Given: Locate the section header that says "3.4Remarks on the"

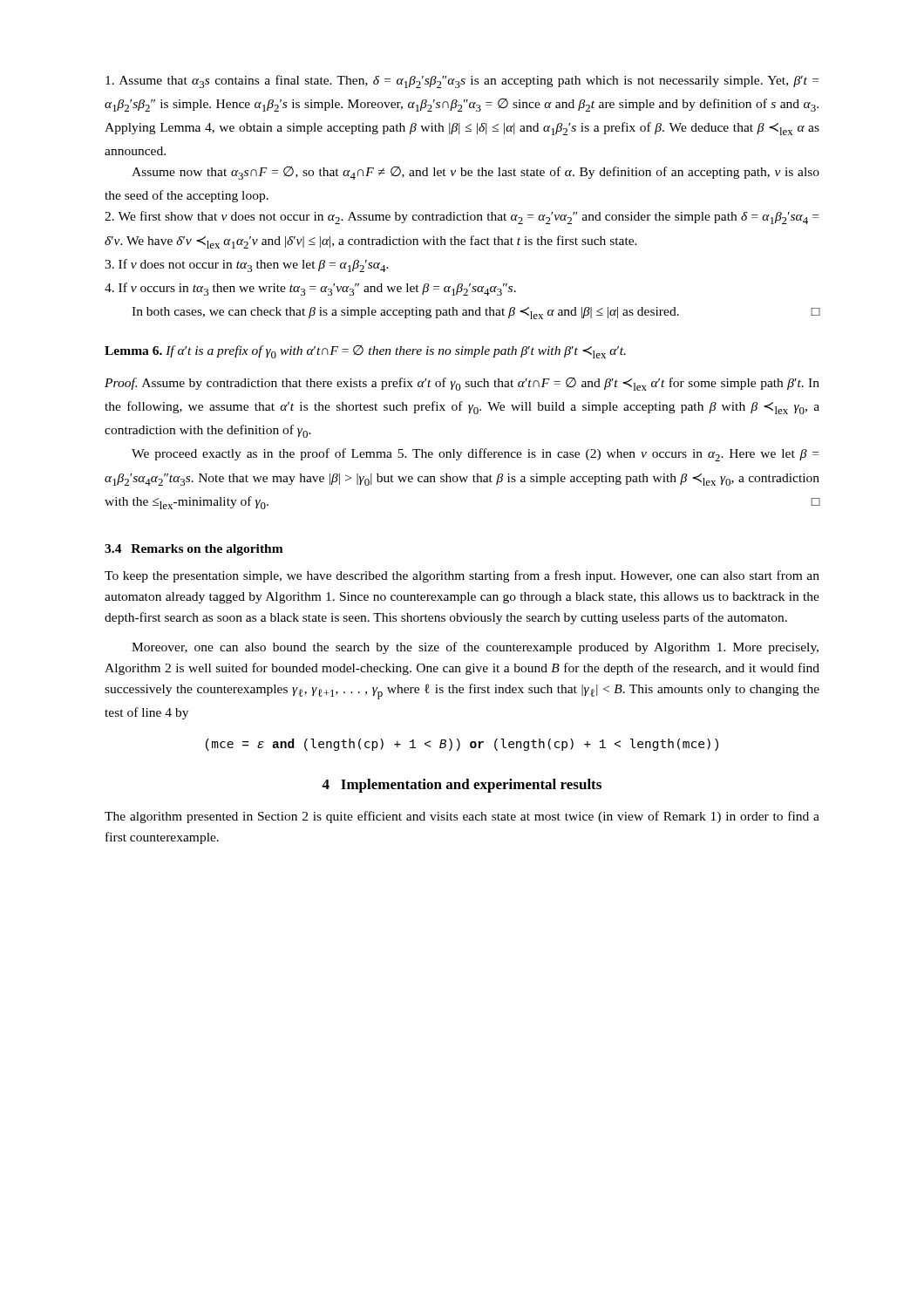Looking at the screenshot, I should pyautogui.click(x=194, y=548).
